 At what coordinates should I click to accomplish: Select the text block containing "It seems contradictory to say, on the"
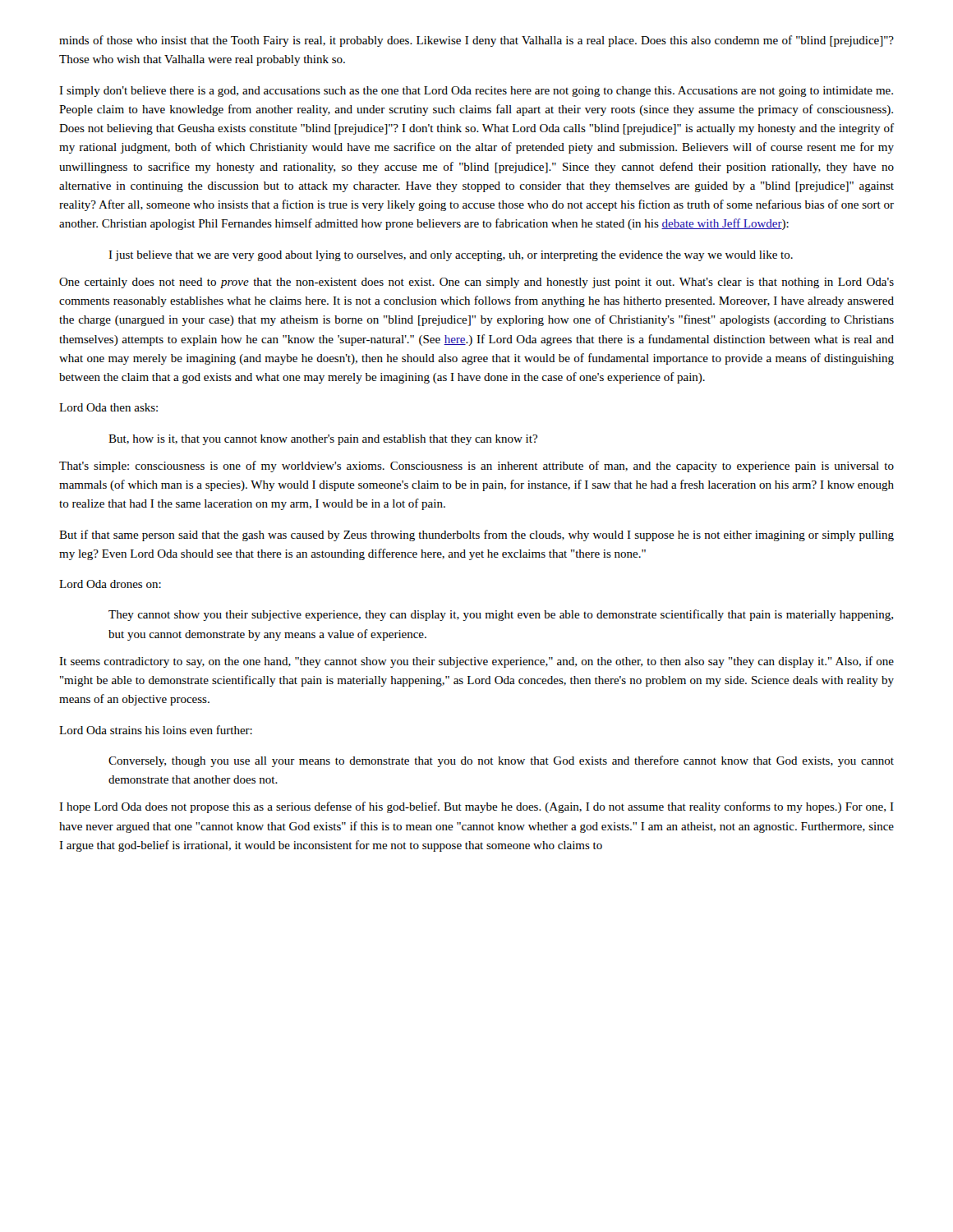[x=476, y=680]
